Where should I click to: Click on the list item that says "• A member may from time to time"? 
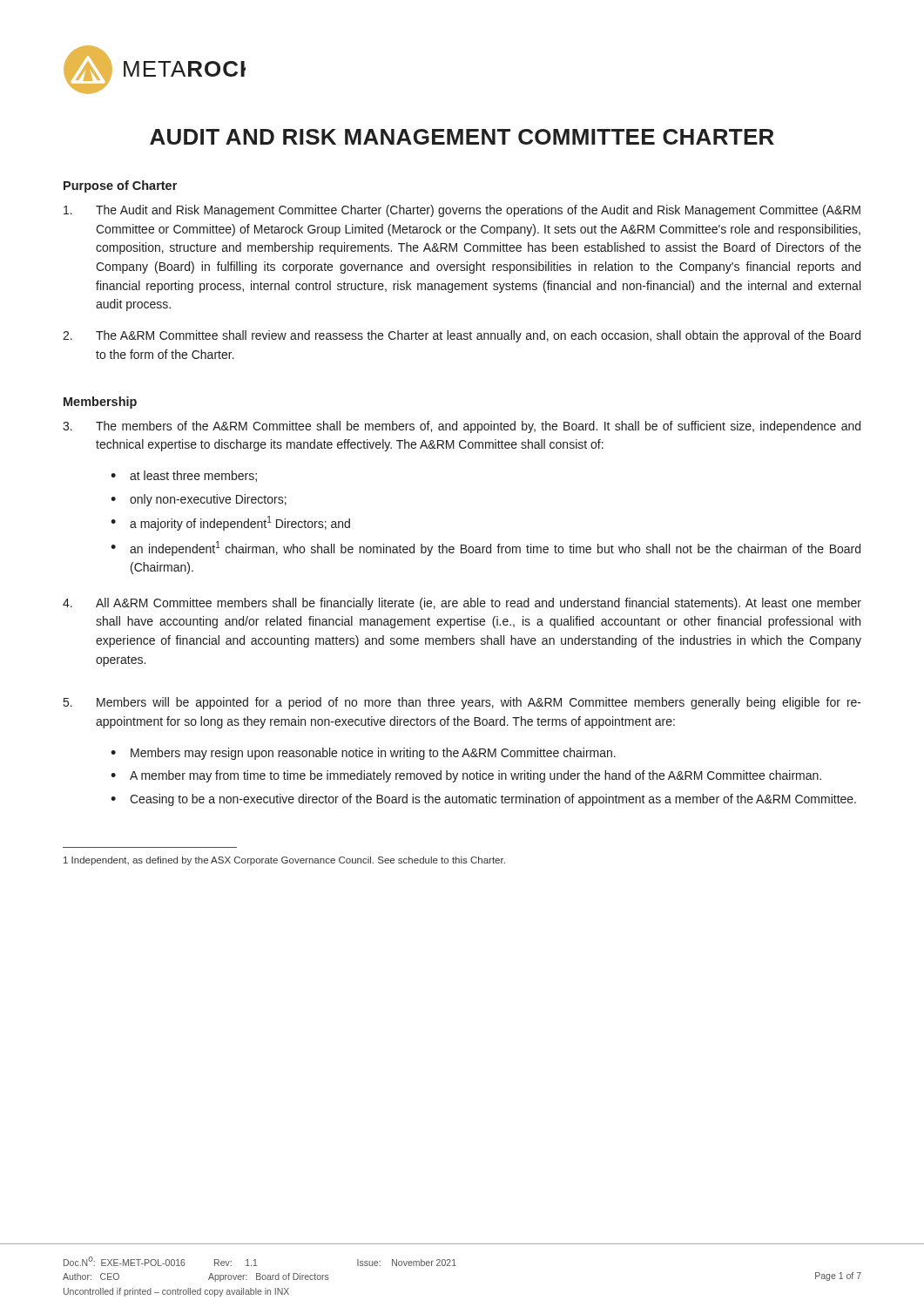(x=486, y=777)
